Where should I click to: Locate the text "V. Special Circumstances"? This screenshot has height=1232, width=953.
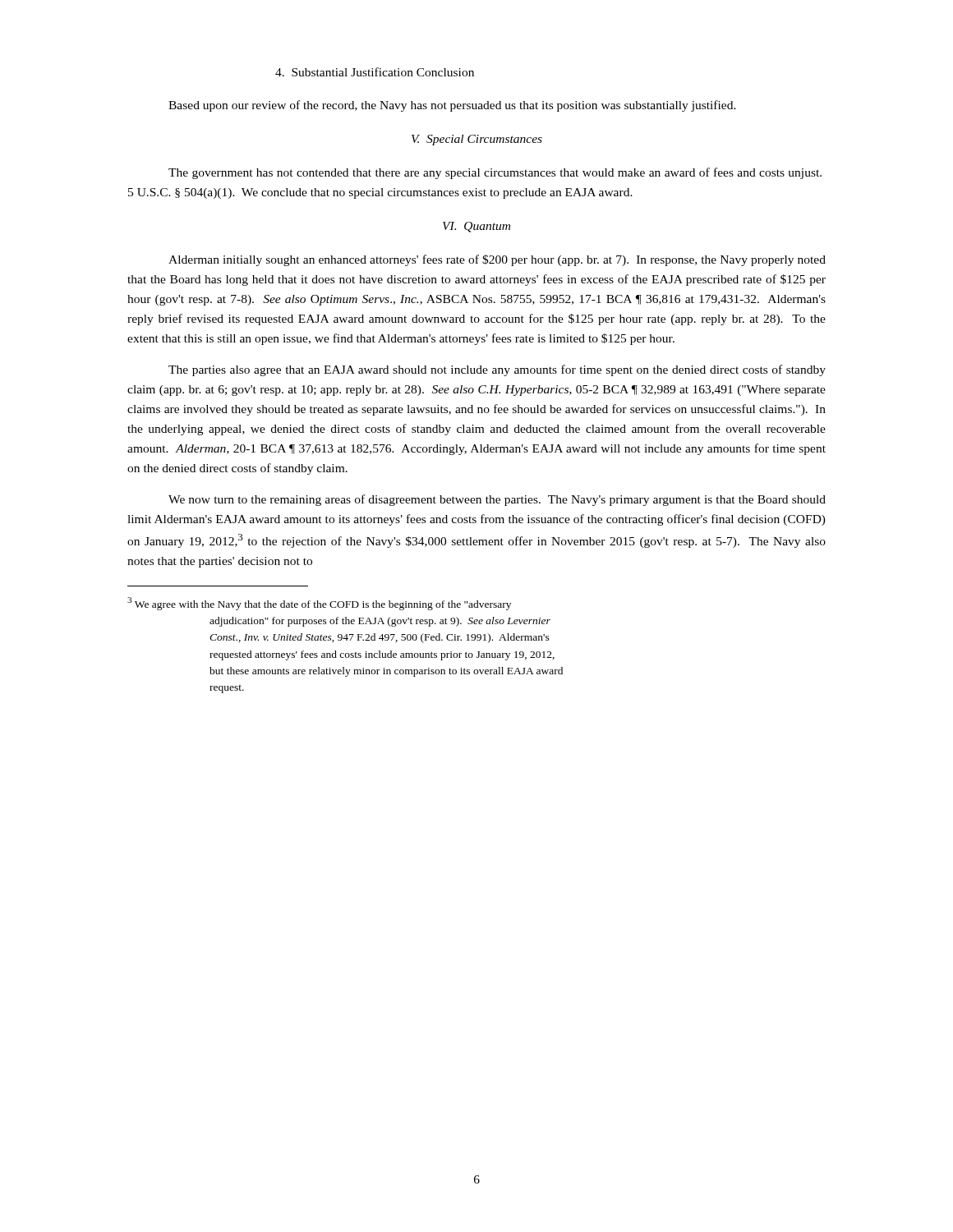(x=476, y=138)
